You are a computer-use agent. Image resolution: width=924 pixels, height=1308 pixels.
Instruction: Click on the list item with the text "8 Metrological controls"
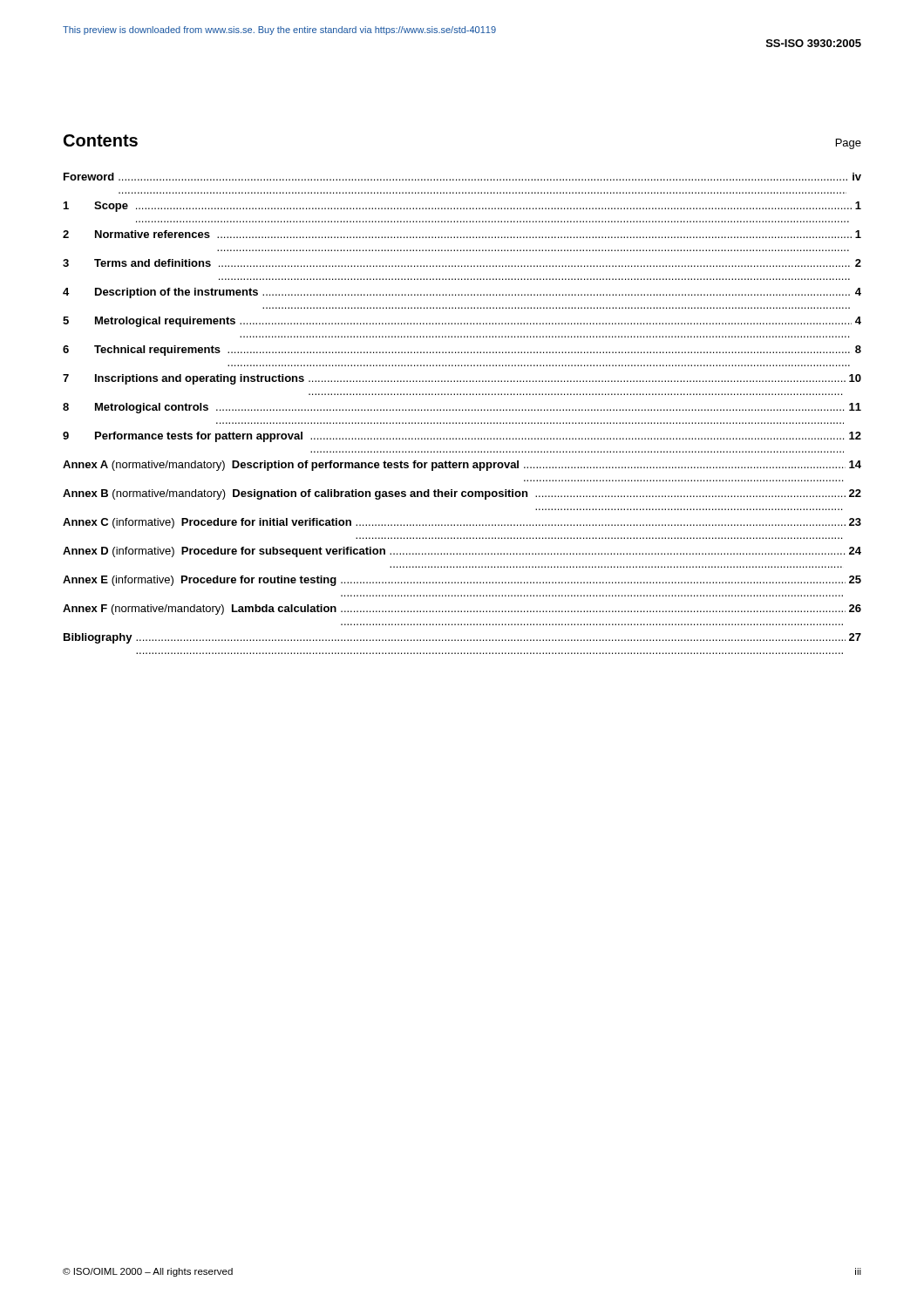(462, 413)
